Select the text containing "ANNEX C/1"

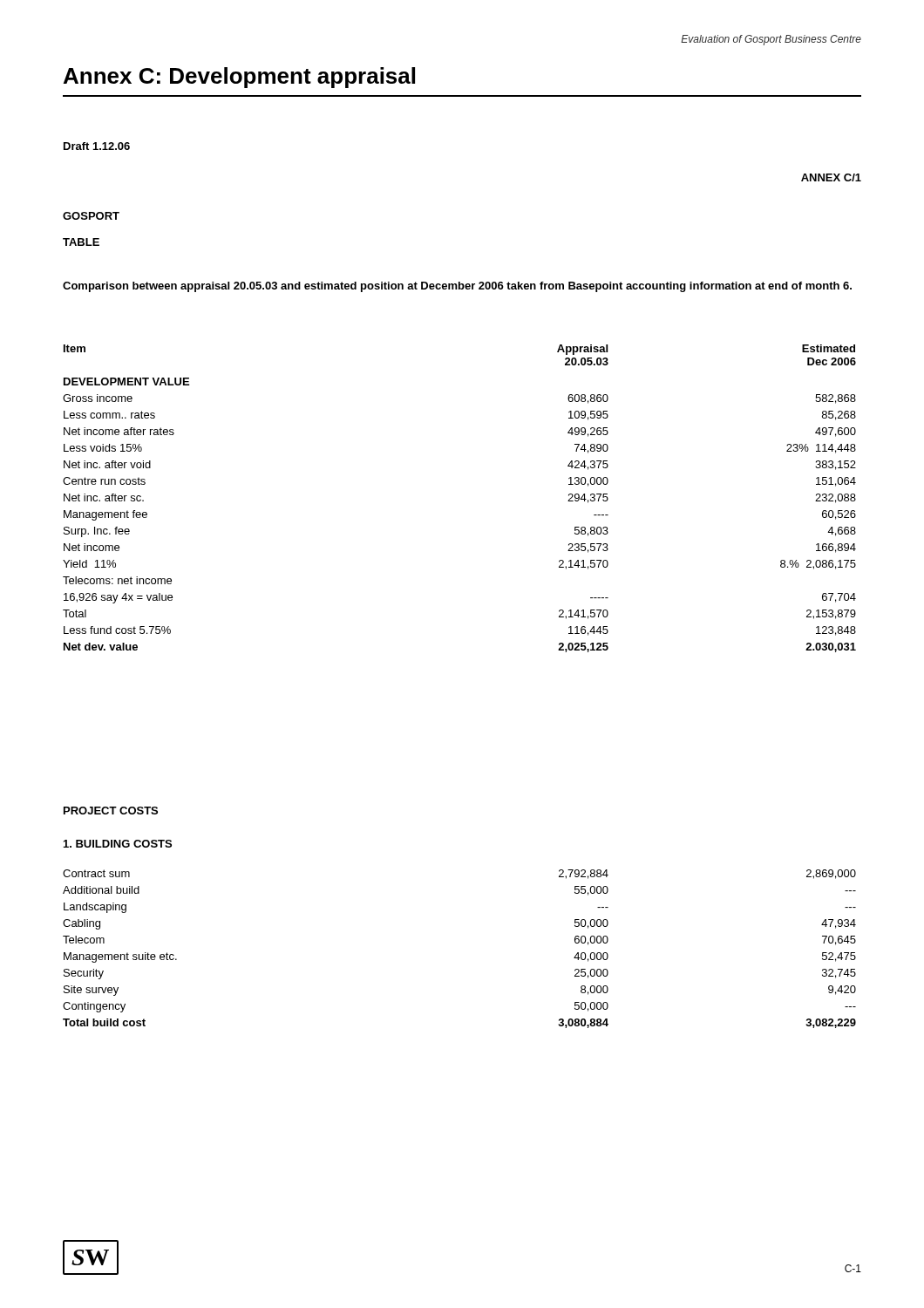coord(831,177)
